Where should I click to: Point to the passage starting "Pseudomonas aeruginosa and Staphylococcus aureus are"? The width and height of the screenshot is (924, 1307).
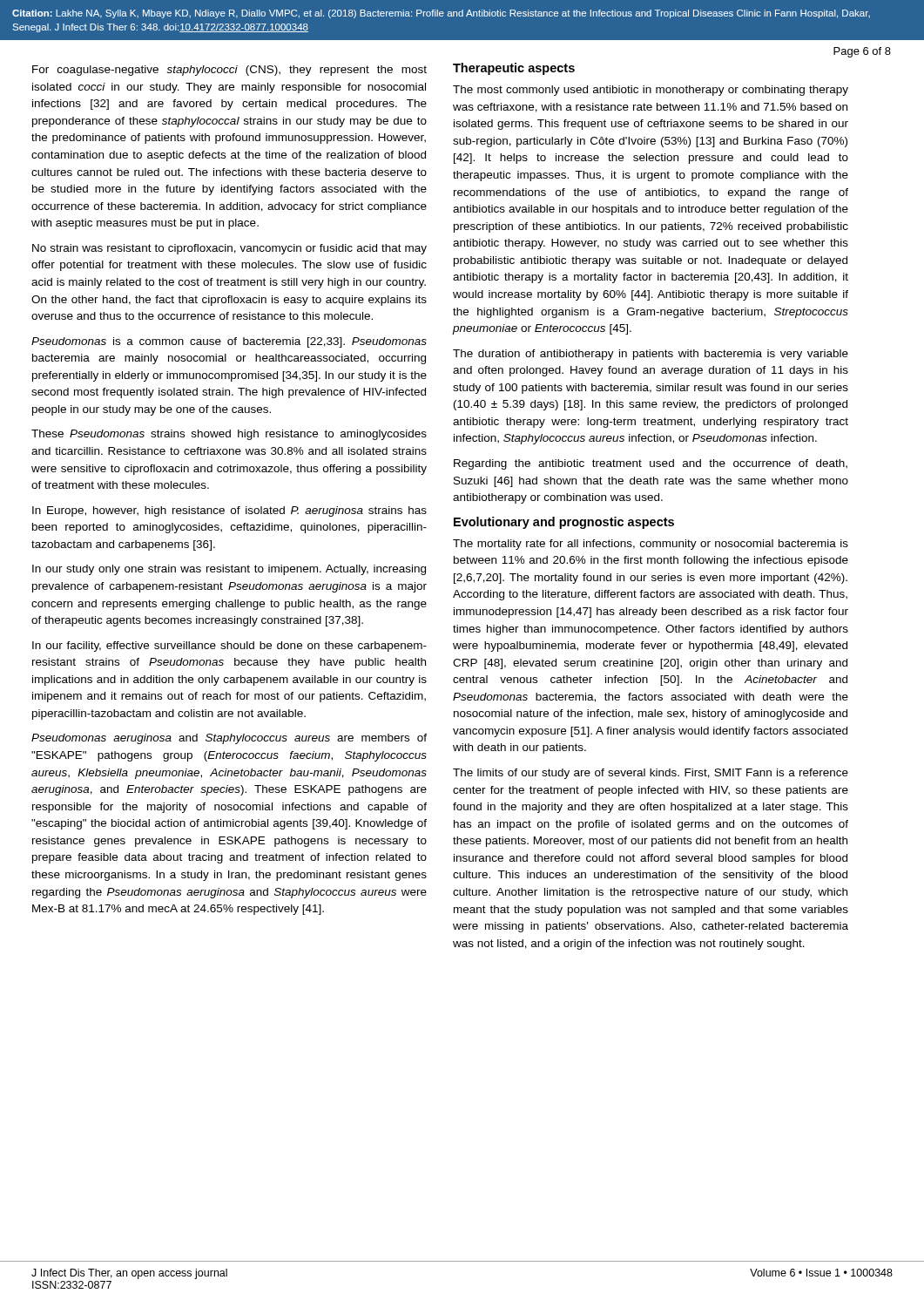[229, 823]
